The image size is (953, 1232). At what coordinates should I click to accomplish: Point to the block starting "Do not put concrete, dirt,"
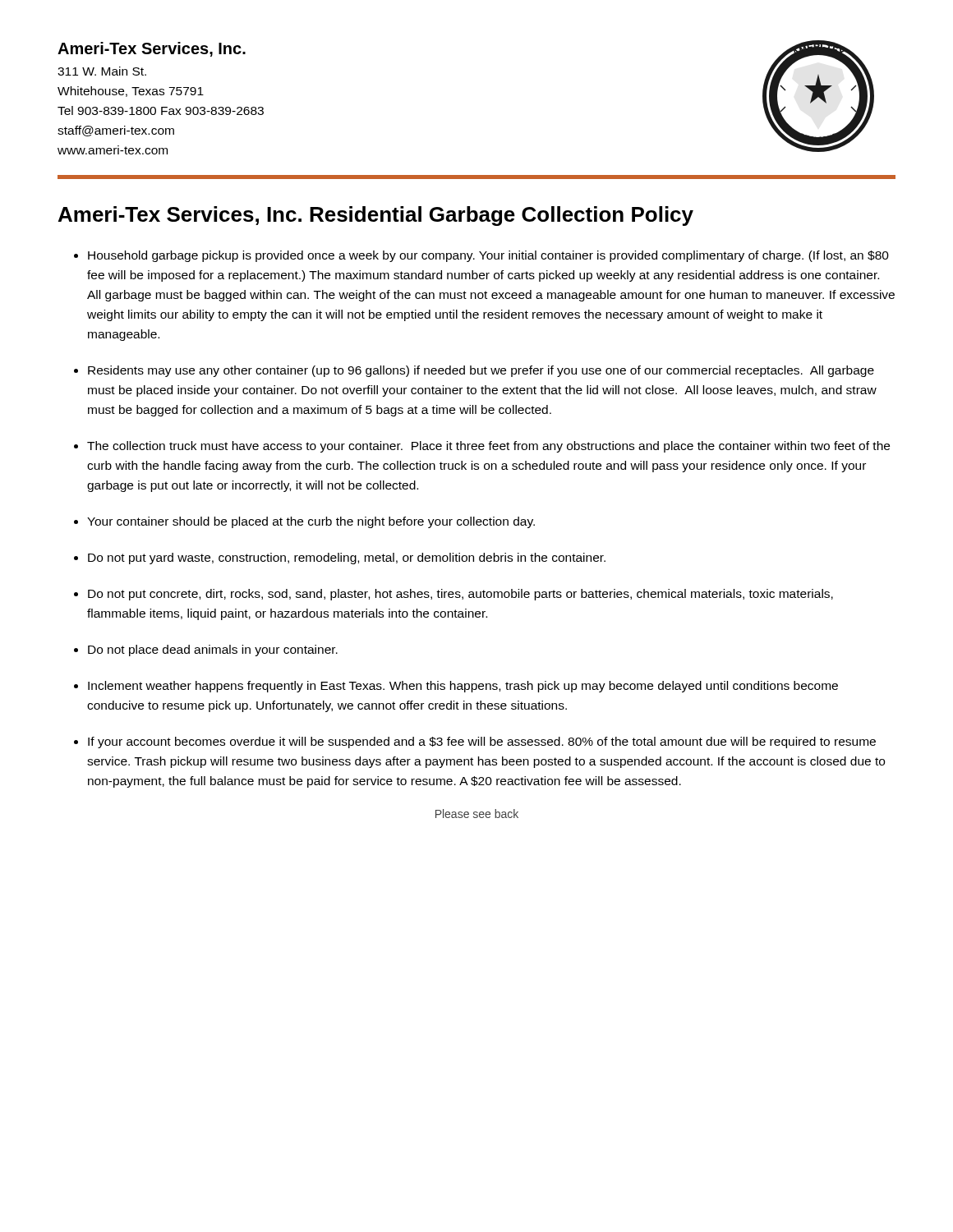460,603
